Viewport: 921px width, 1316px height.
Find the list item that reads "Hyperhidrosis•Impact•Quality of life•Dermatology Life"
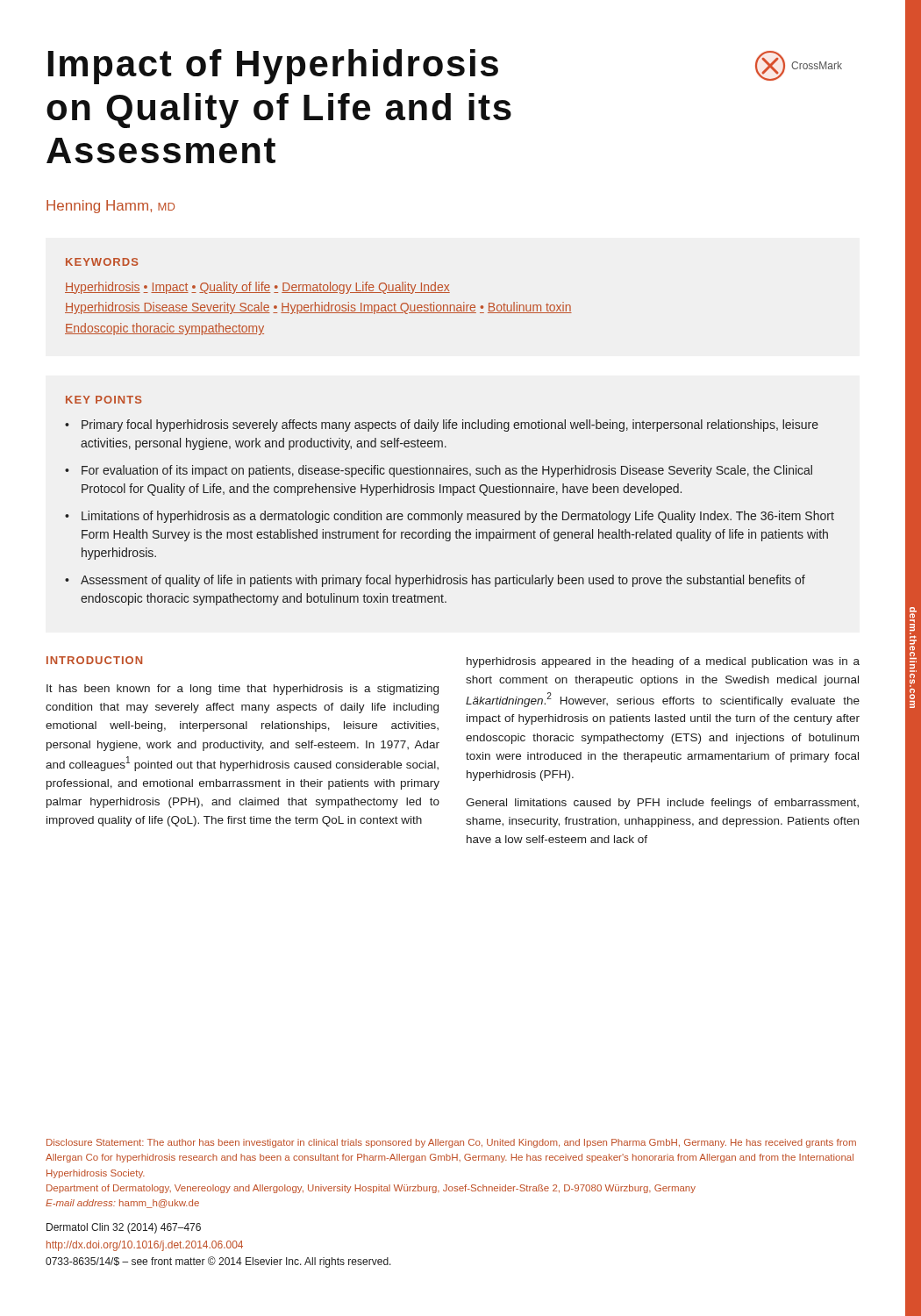tap(257, 287)
